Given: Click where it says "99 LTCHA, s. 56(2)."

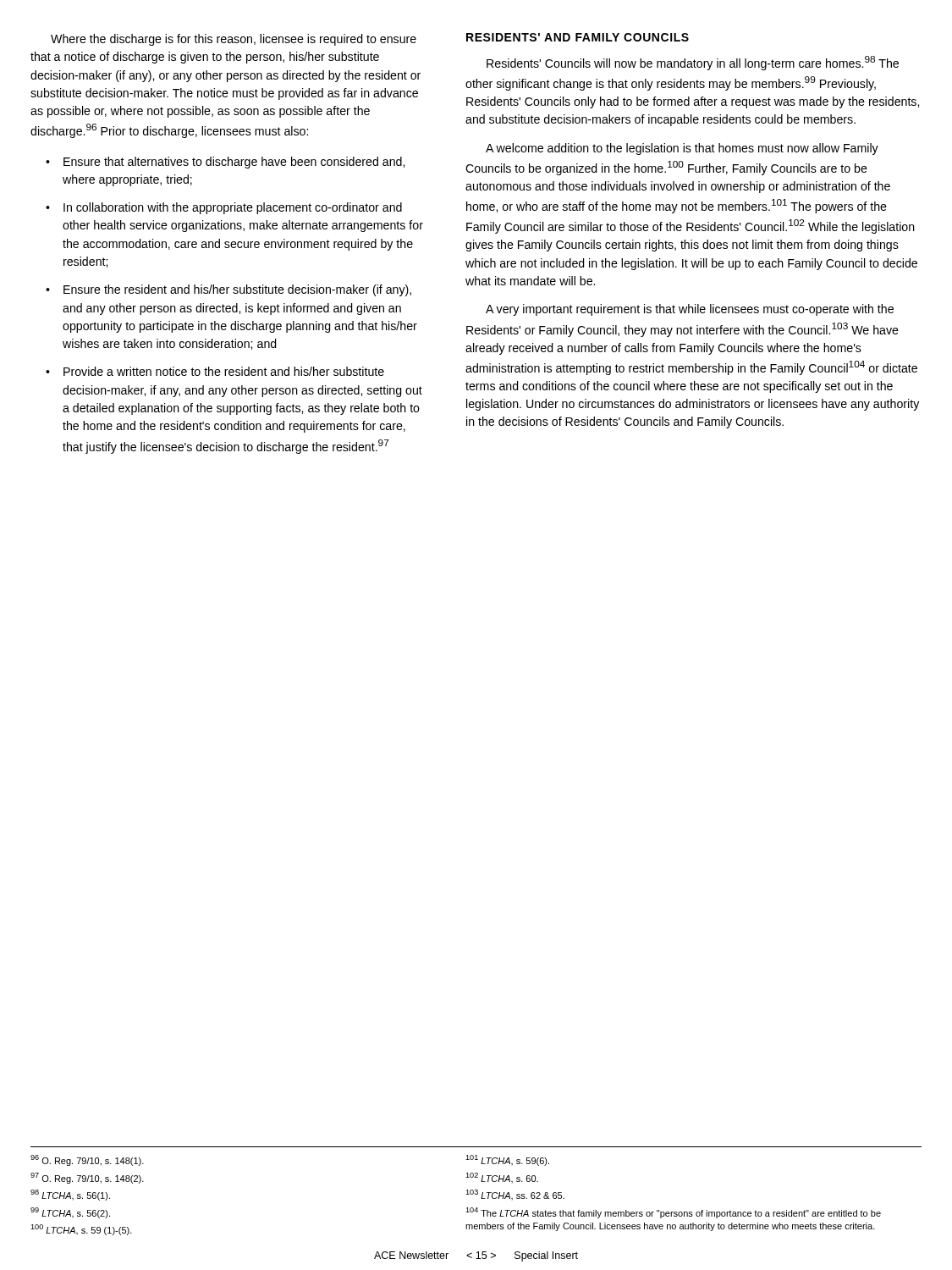Looking at the screenshot, I should [71, 1212].
